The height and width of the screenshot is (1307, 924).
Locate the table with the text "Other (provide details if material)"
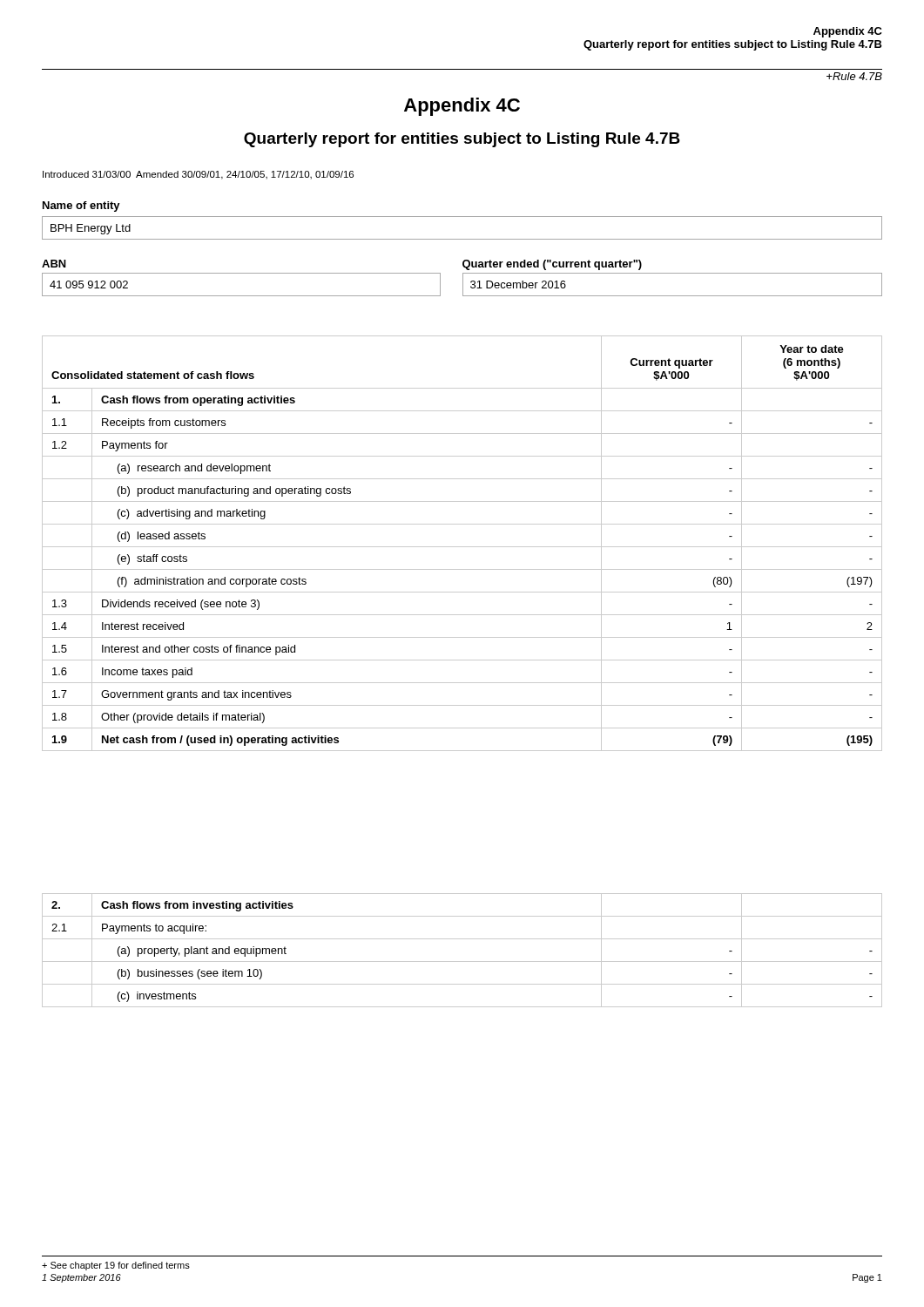click(x=462, y=543)
